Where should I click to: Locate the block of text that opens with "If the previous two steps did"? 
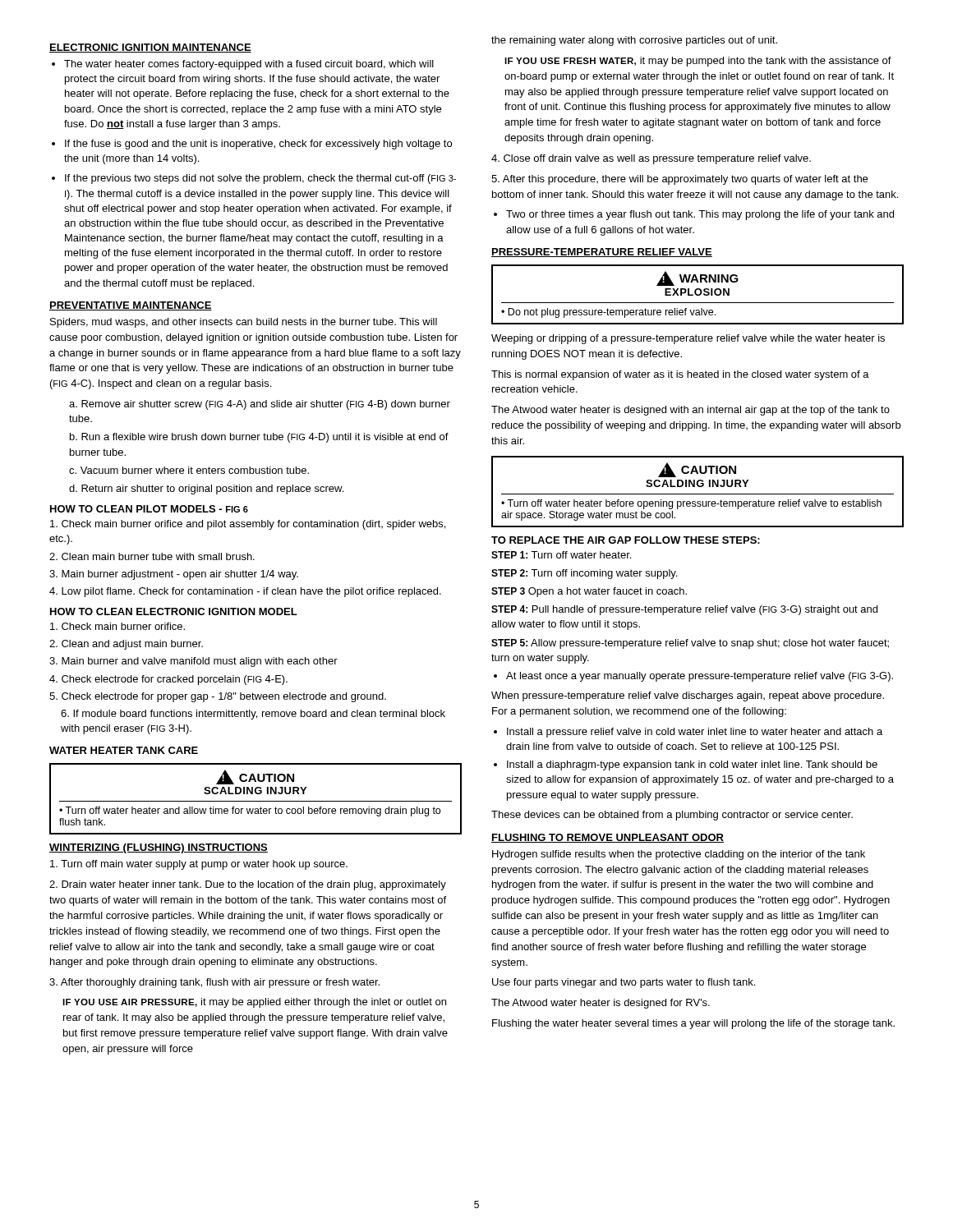(x=255, y=231)
